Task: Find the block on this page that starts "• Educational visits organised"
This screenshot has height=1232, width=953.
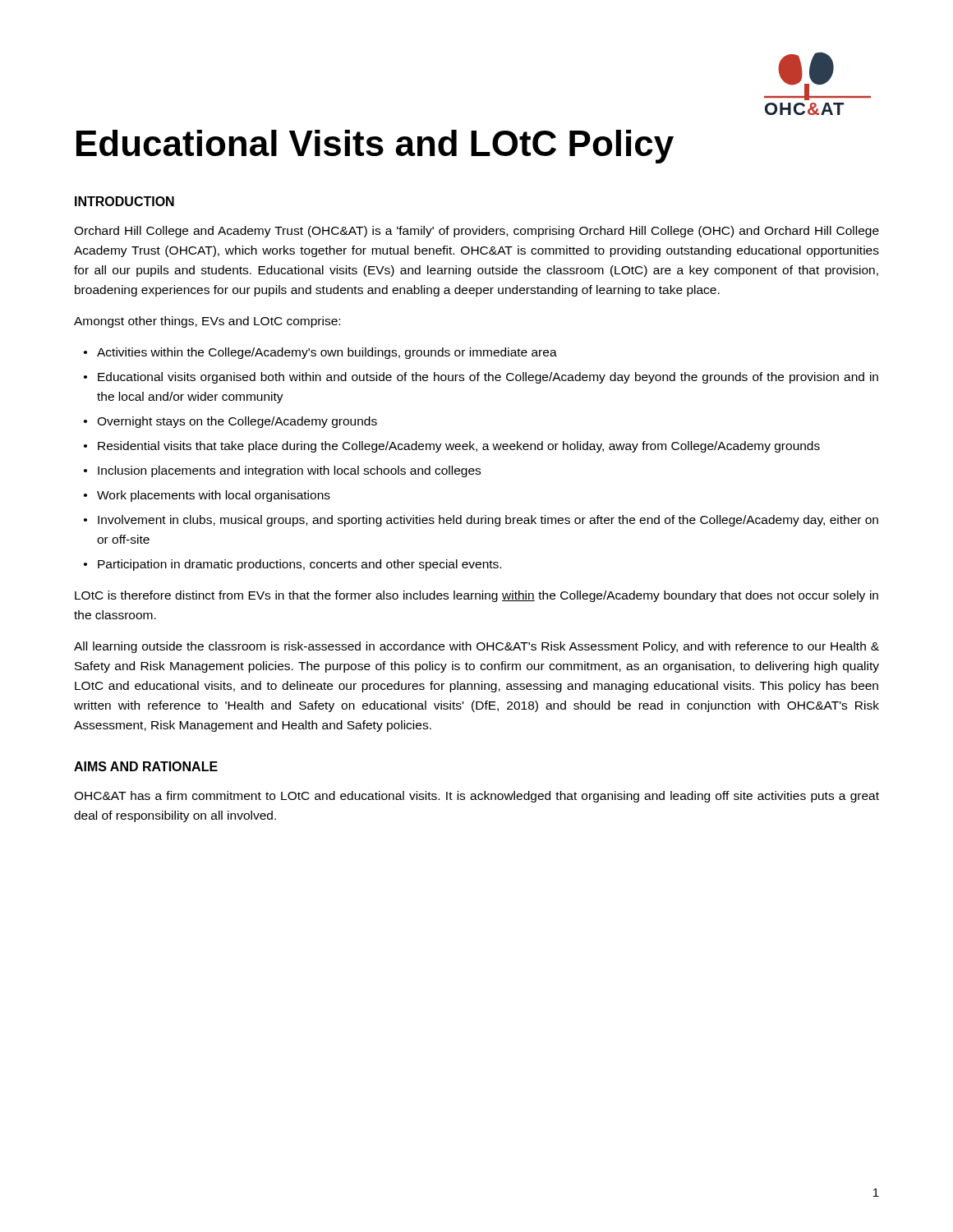Action: pos(476,387)
